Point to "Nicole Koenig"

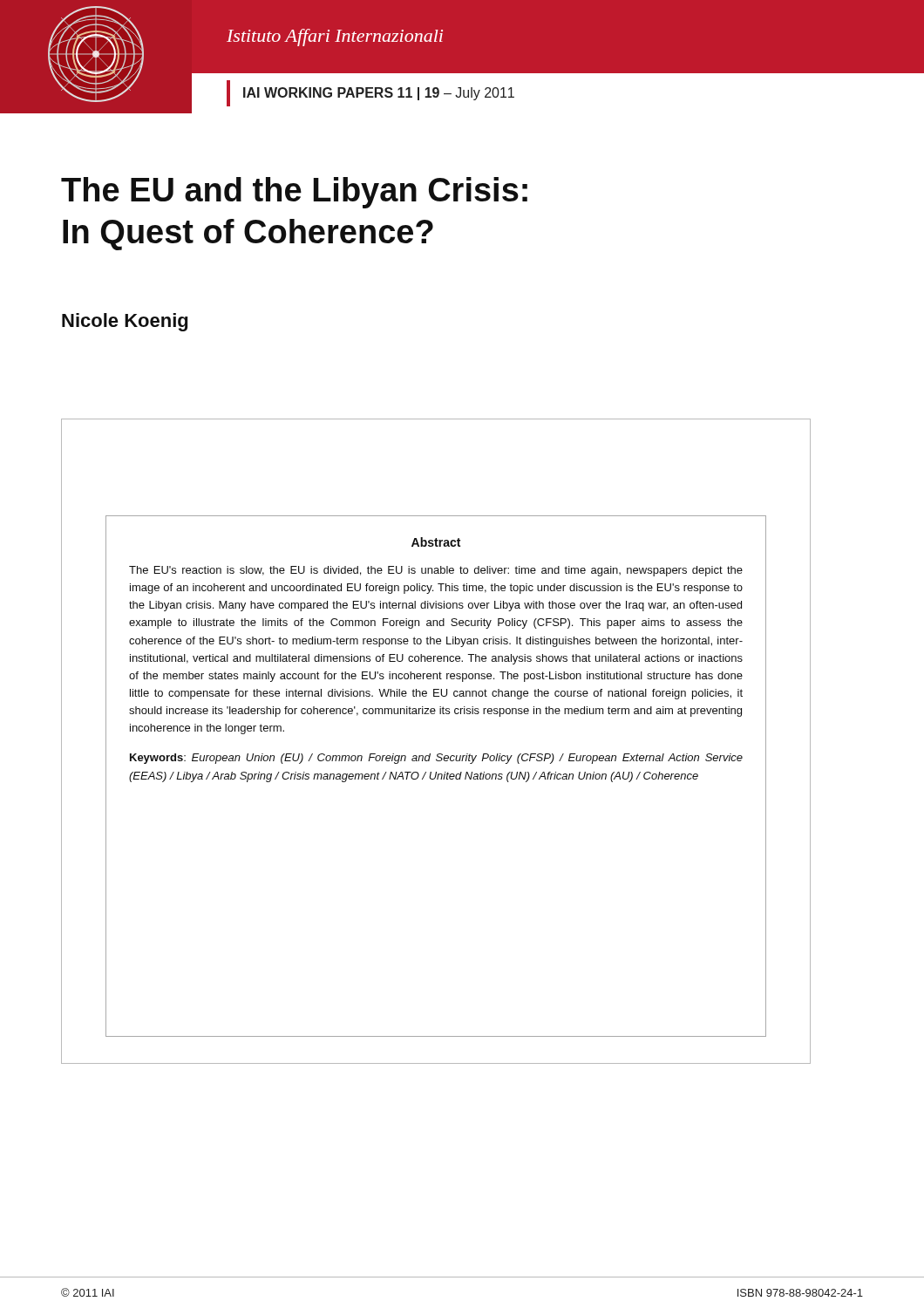tap(125, 322)
